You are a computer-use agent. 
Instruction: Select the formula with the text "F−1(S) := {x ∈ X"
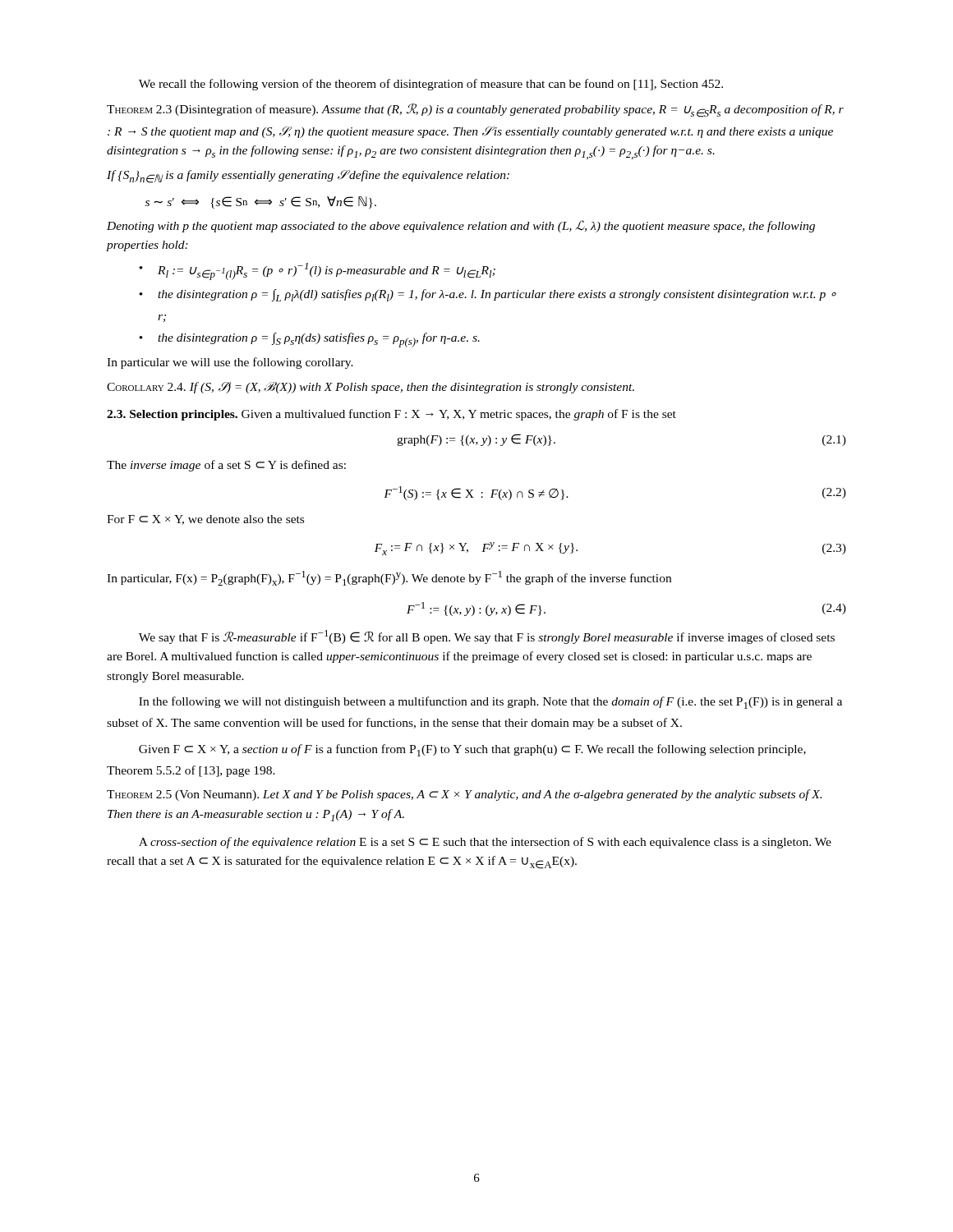click(x=476, y=492)
